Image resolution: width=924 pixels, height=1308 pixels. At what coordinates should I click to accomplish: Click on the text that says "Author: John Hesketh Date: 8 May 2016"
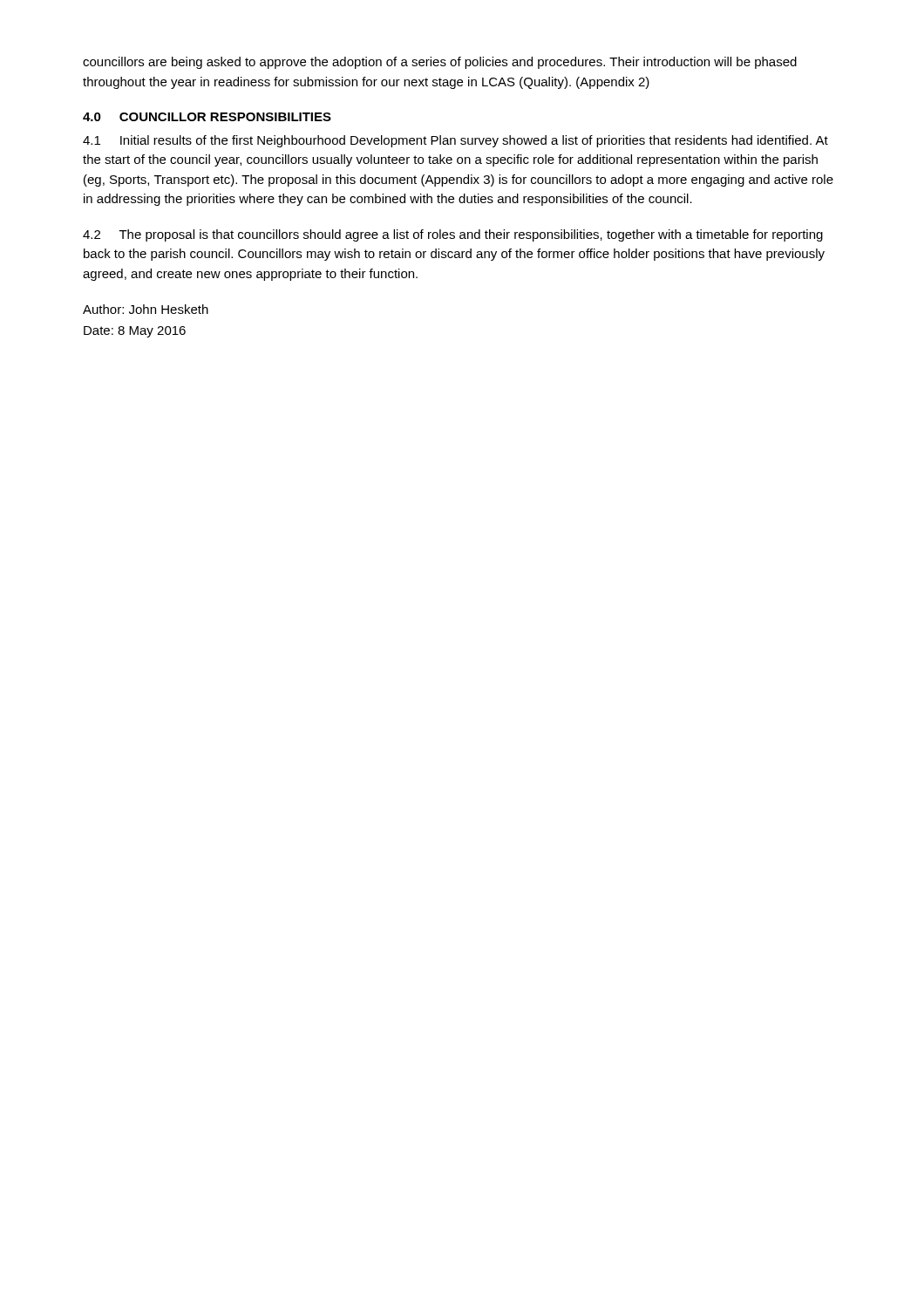(146, 320)
